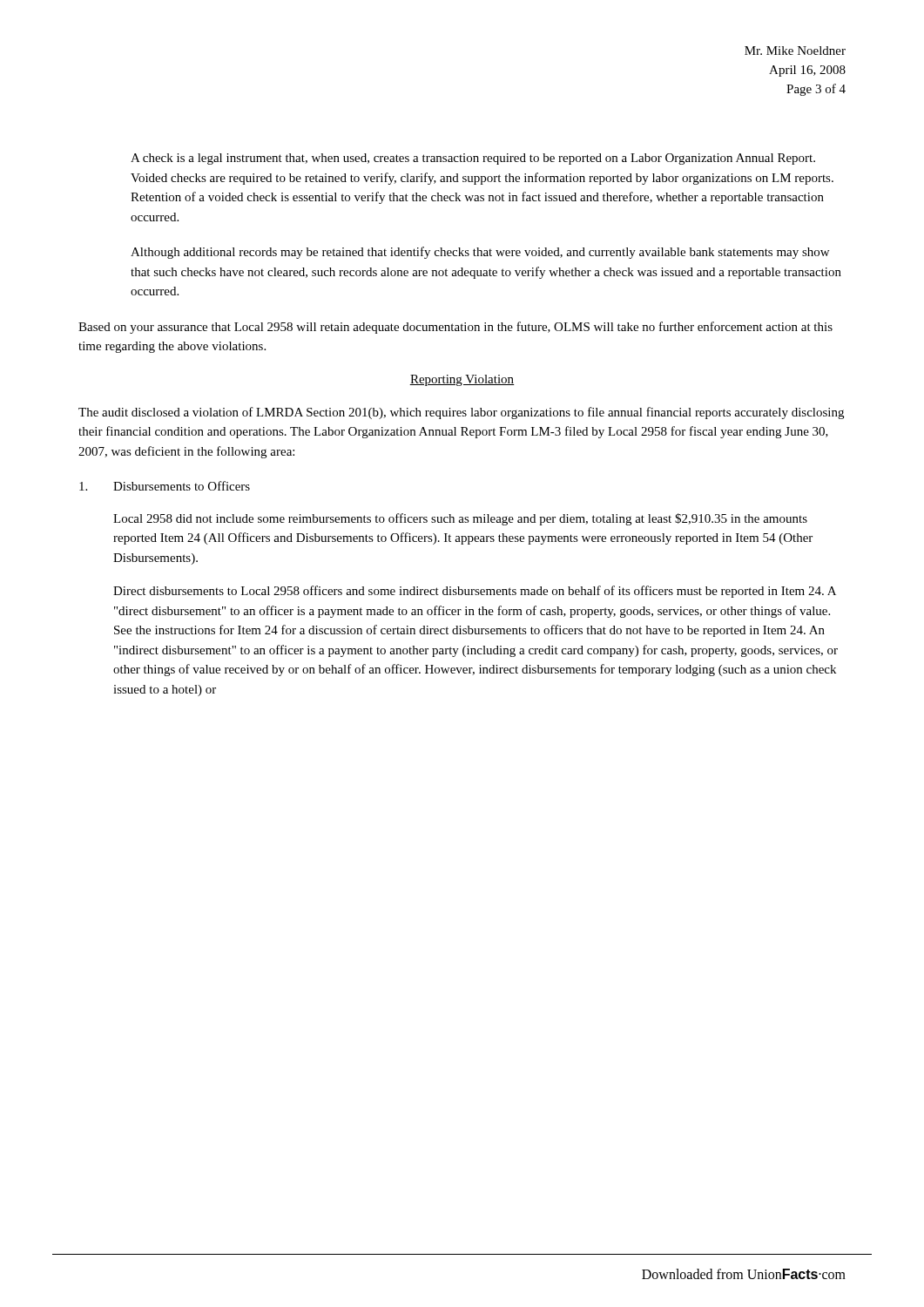The width and height of the screenshot is (924, 1307).
Task: Select the list item that reads "Disbursements to Officers"
Action: pyautogui.click(x=165, y=486)
